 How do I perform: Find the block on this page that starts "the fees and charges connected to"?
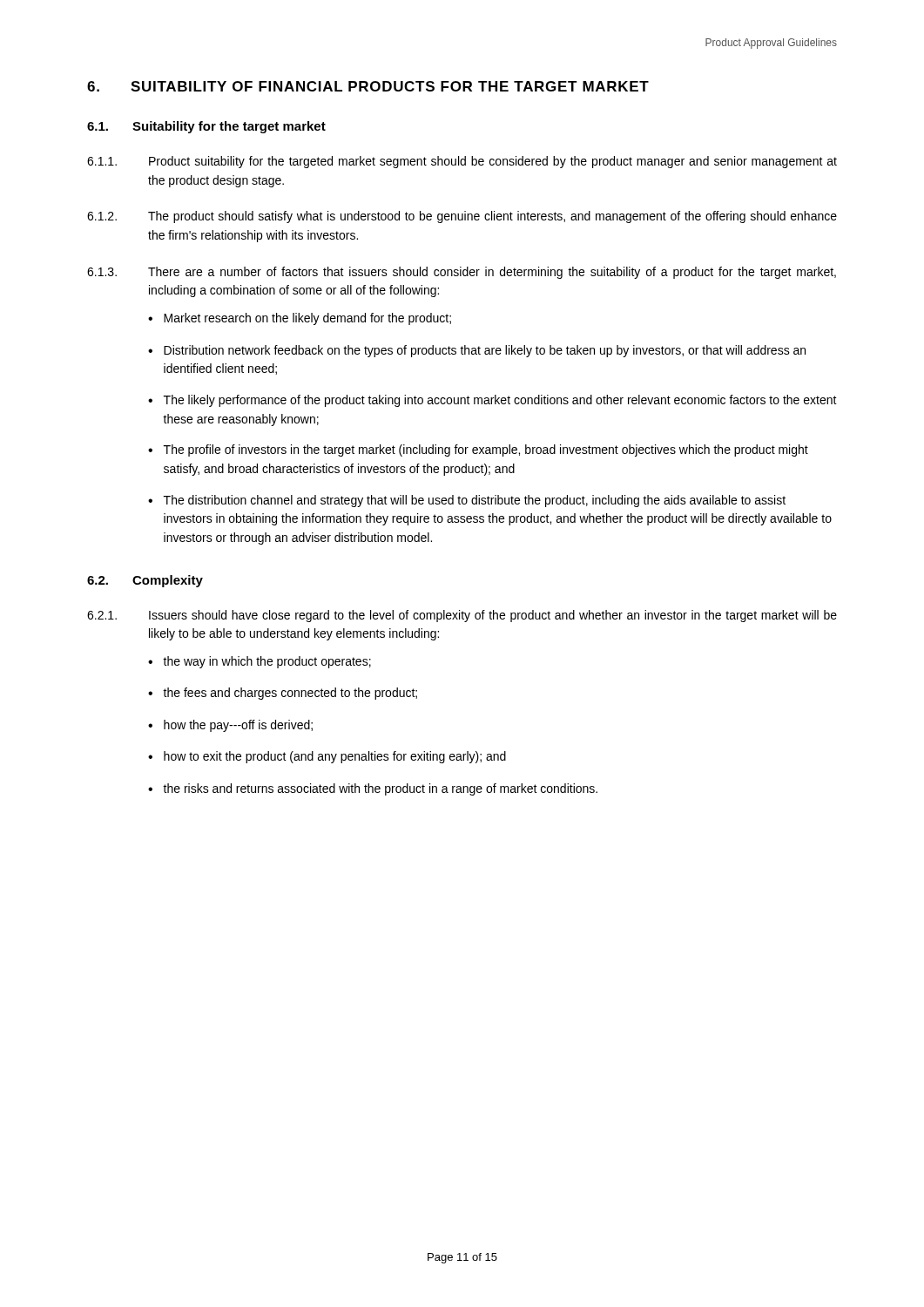[x=291, y=694]
